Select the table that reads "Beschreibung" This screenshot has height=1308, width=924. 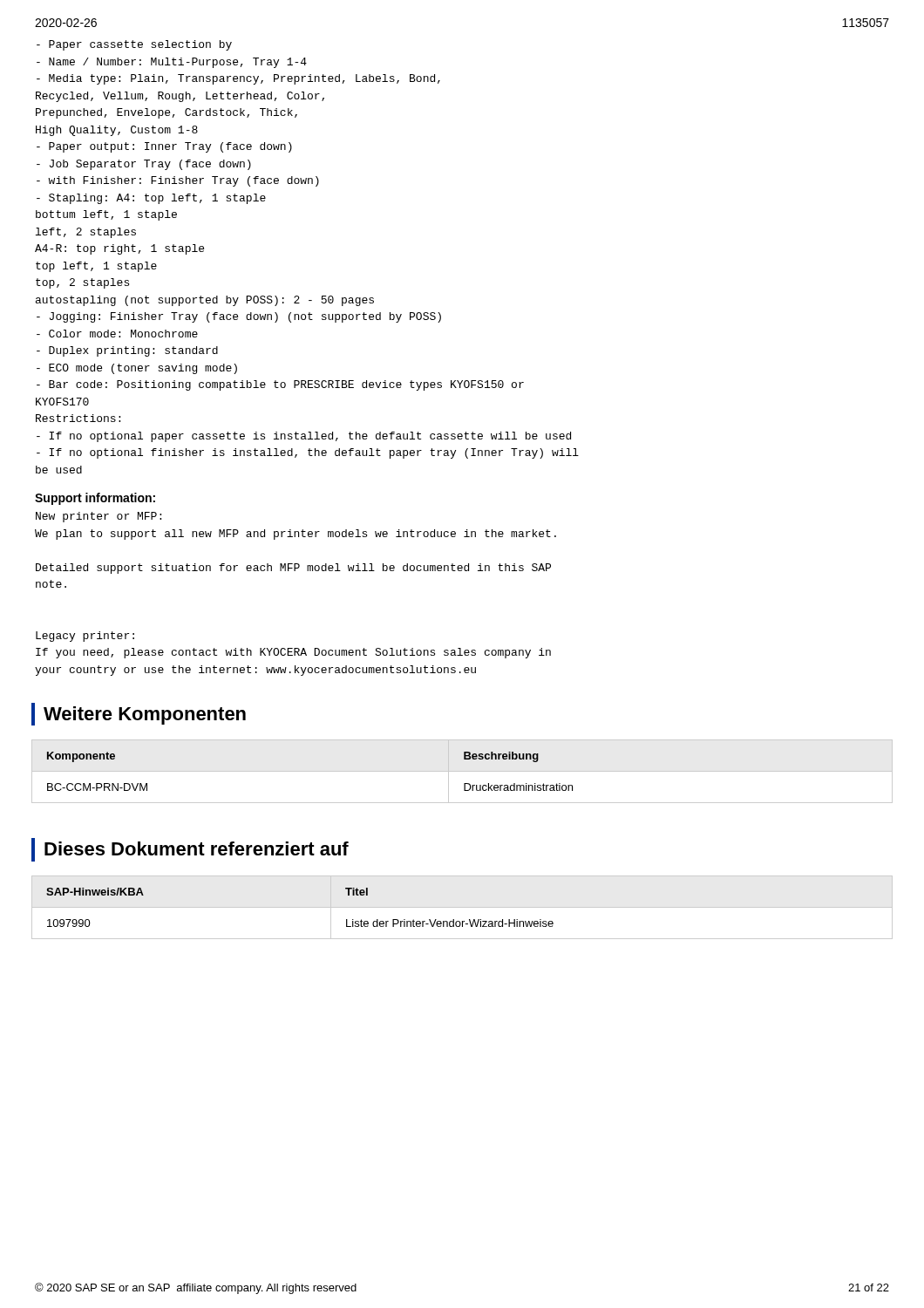coord(462,772)
